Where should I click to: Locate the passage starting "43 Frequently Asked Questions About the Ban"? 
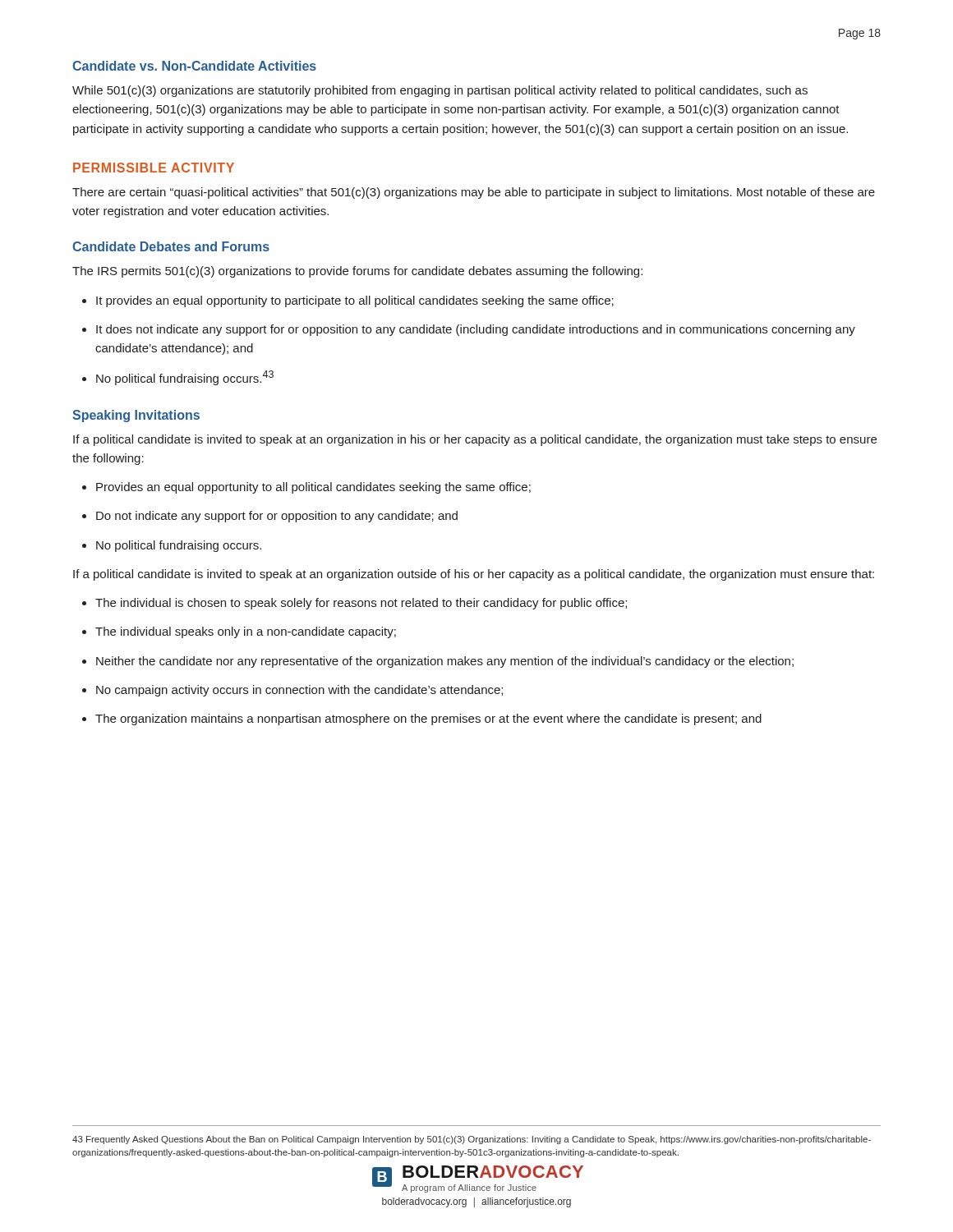click(x=472, y=1146)
